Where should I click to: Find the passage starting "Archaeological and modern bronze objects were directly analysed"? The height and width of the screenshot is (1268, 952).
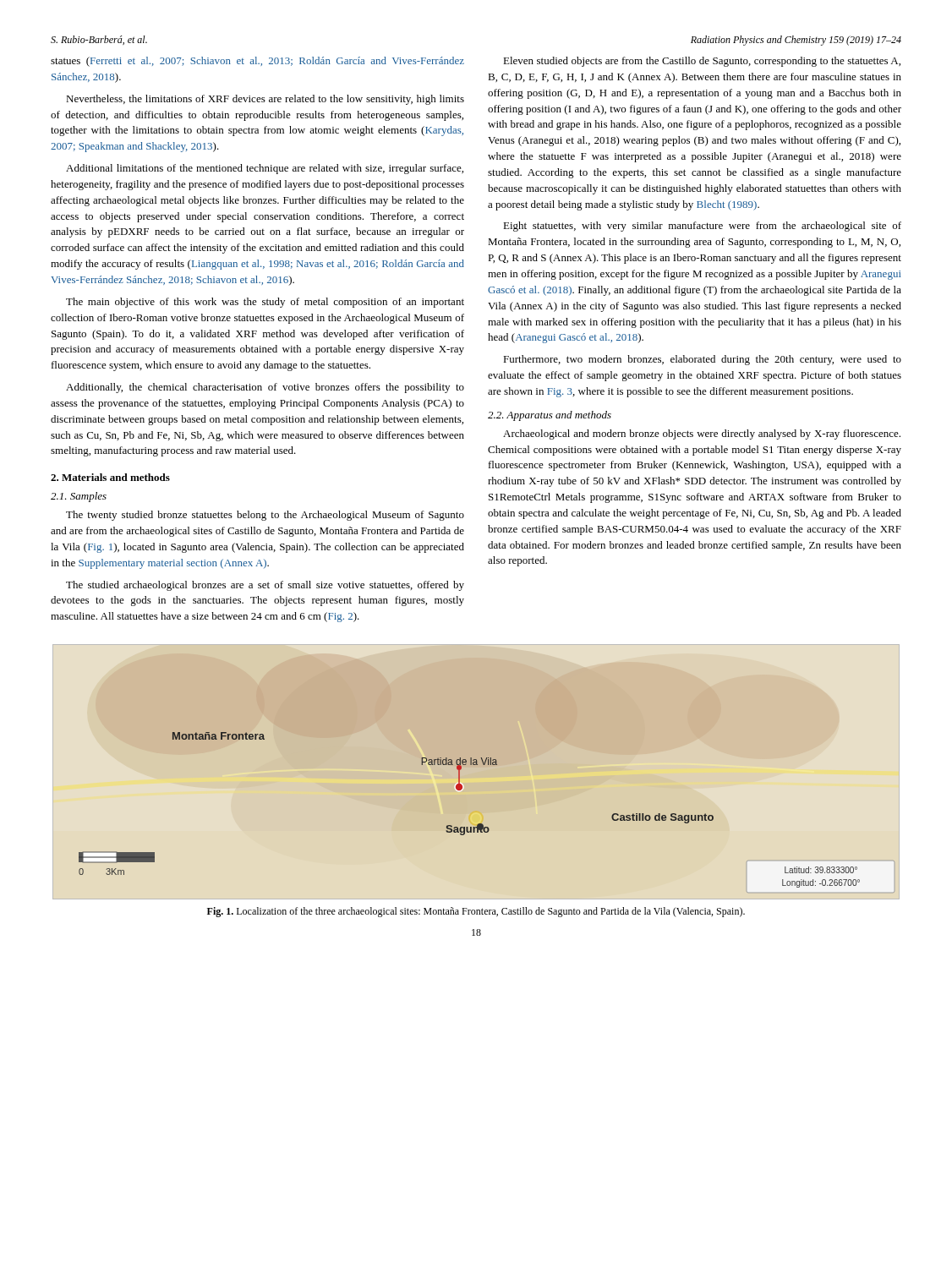[695, 497]
